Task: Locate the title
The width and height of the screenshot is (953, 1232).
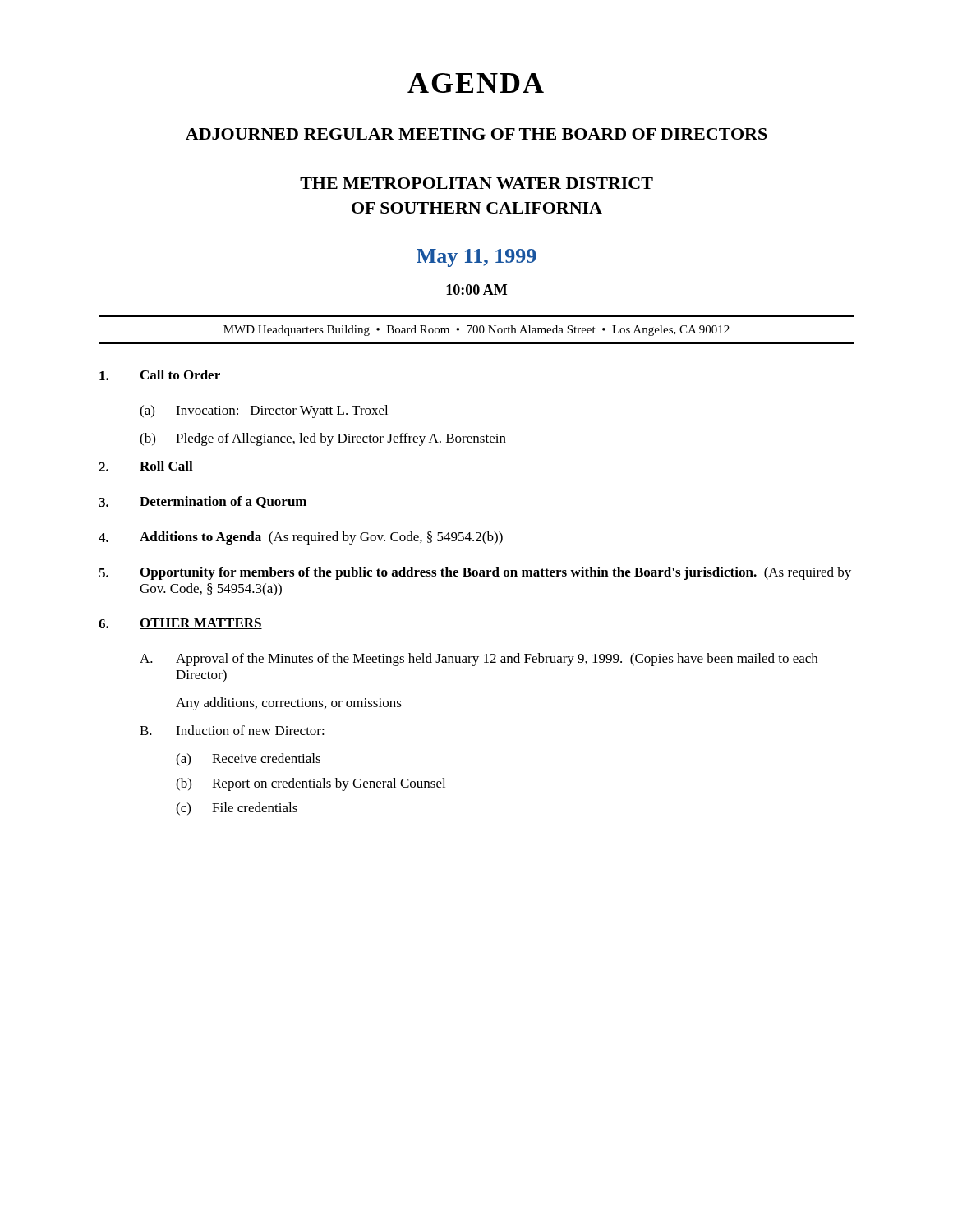Action: click(476, 83)
